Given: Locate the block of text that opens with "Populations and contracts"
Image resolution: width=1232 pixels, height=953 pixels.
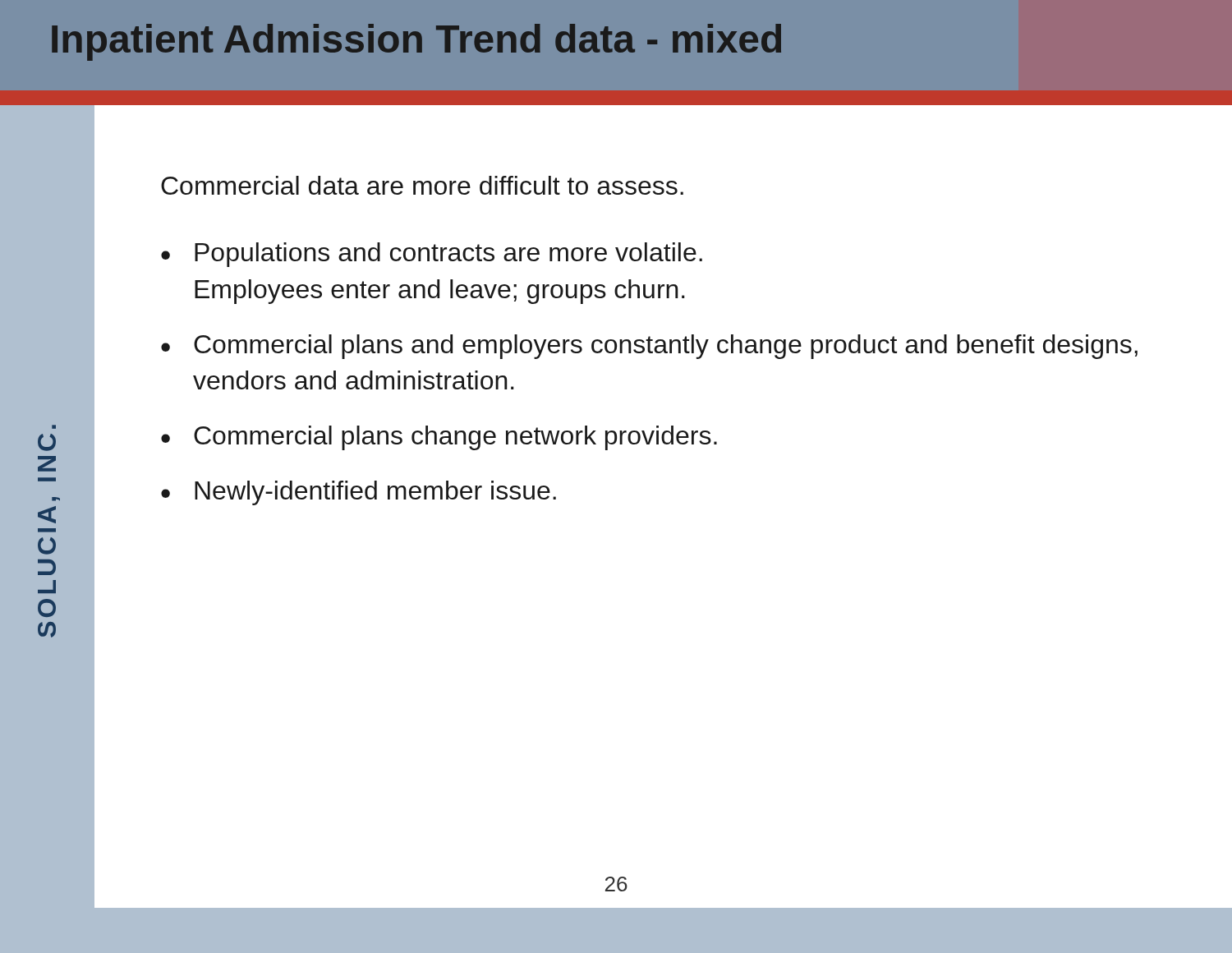Looking at the screenshot, I should click(449, 271).
